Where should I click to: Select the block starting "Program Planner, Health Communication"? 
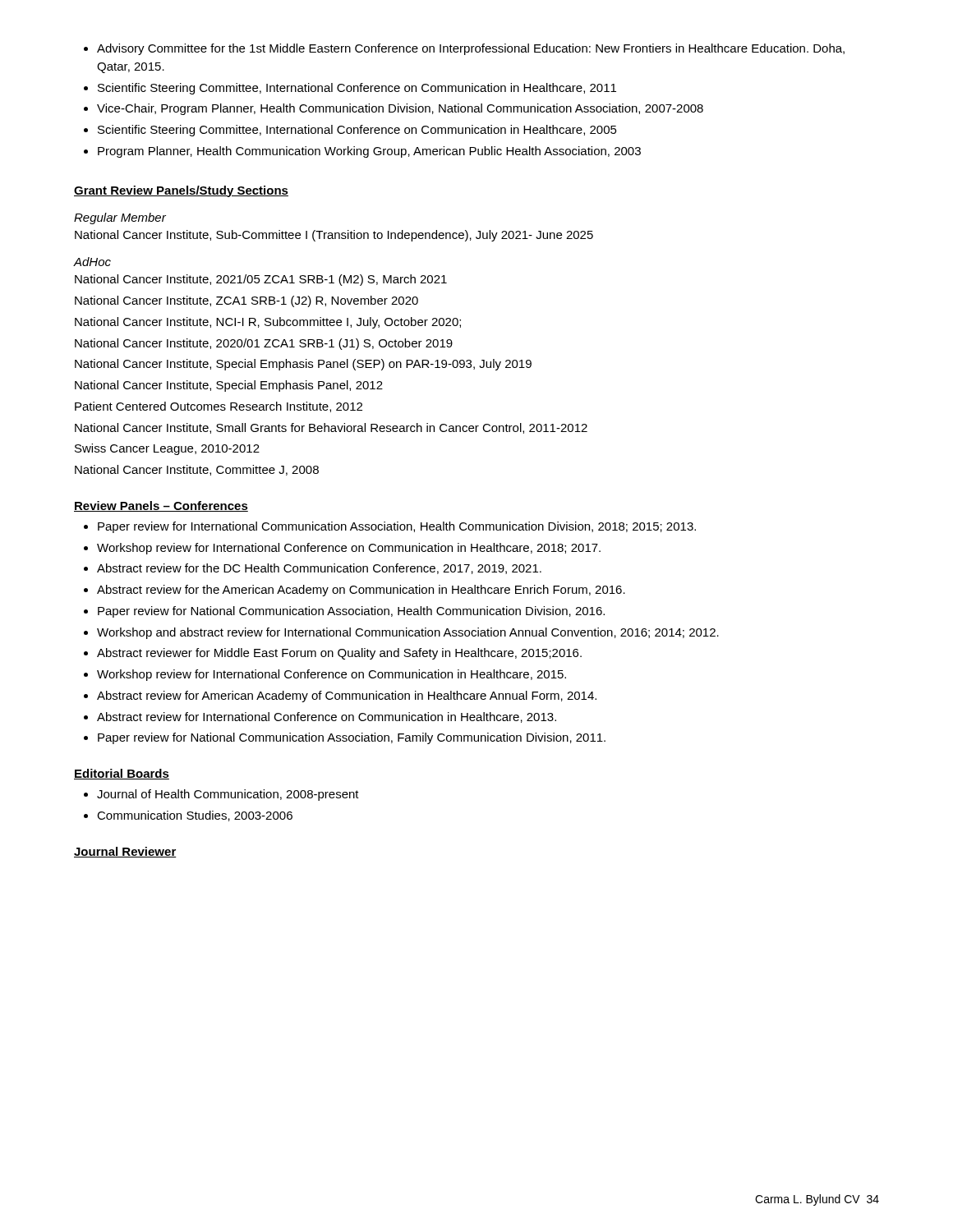coord(369,150)
